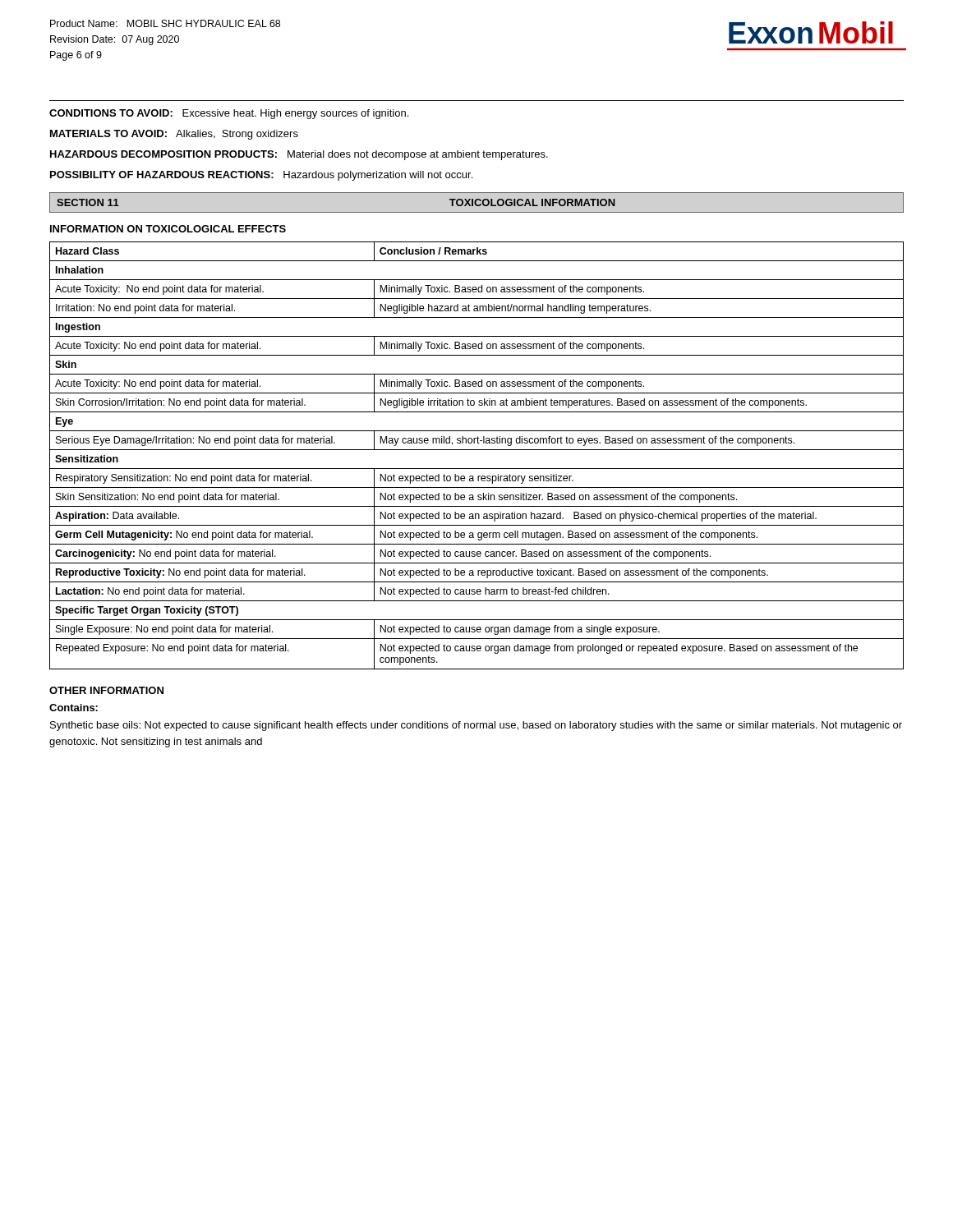Point to "INFORMATION ON TOXICOLOGICAL EFFECTS"
Viewport: 953px width, 1232px height.
tap(168, 229)
